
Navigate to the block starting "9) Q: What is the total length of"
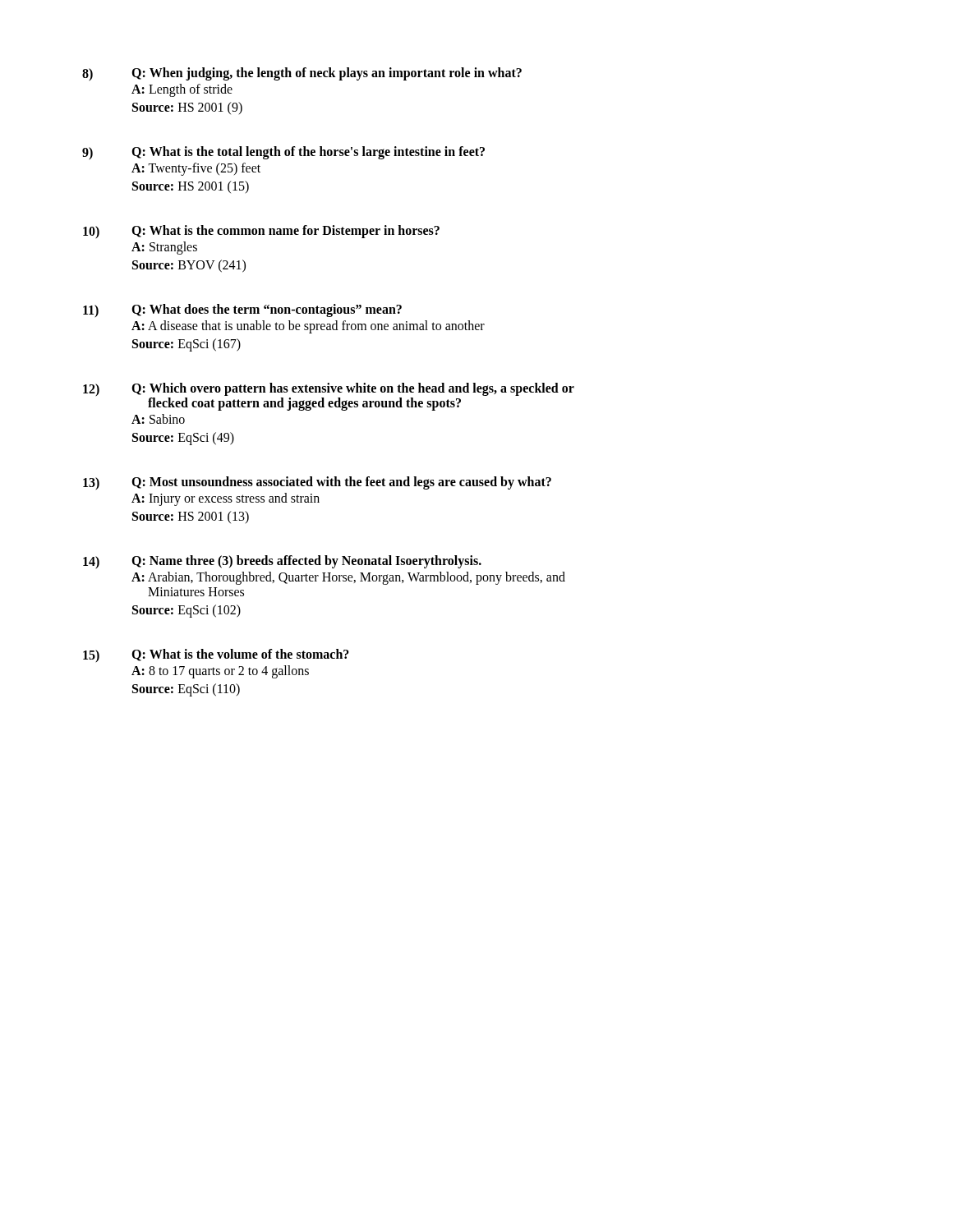click(283, 153)
